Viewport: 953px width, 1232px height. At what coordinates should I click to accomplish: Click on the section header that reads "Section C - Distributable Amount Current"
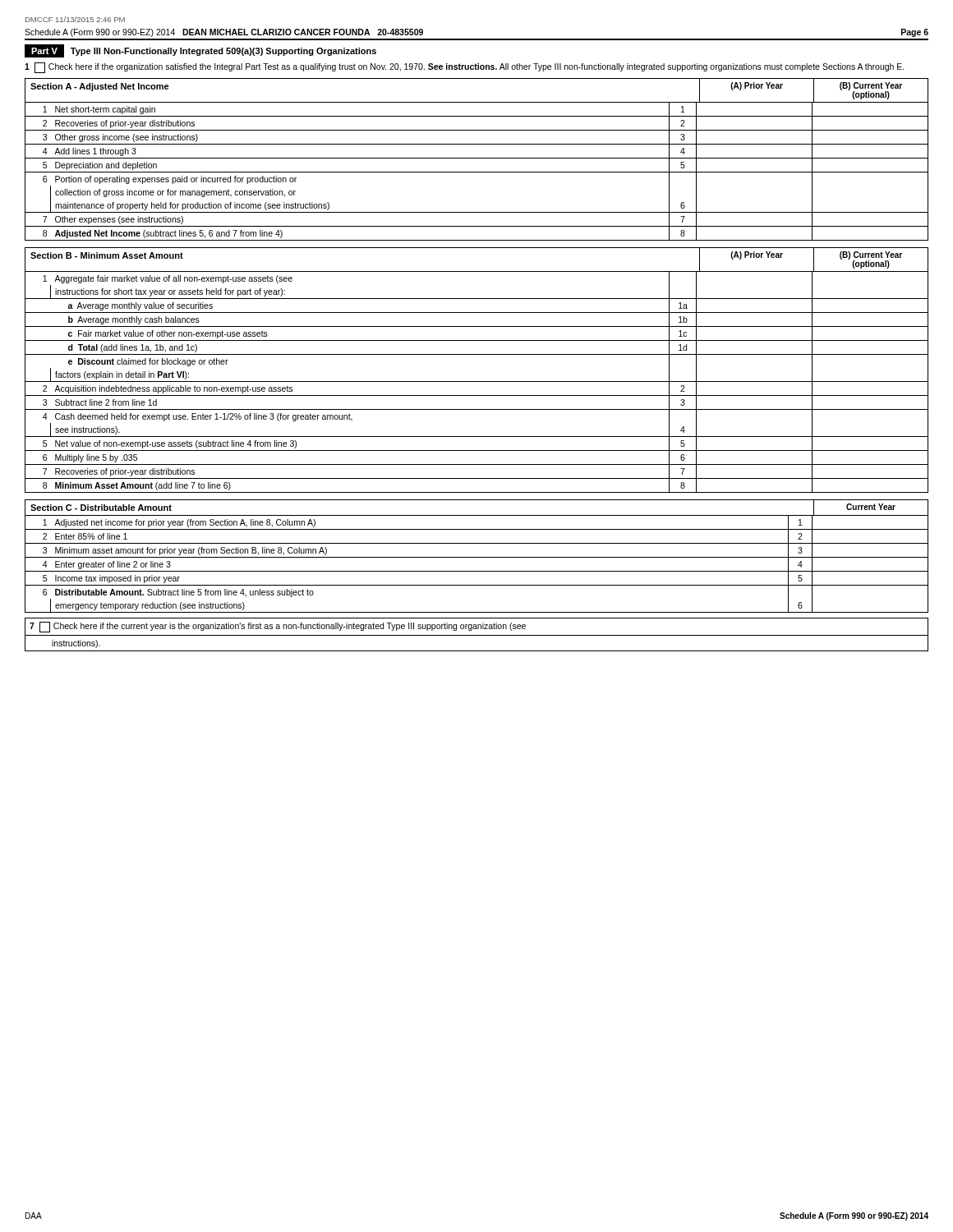476,508
